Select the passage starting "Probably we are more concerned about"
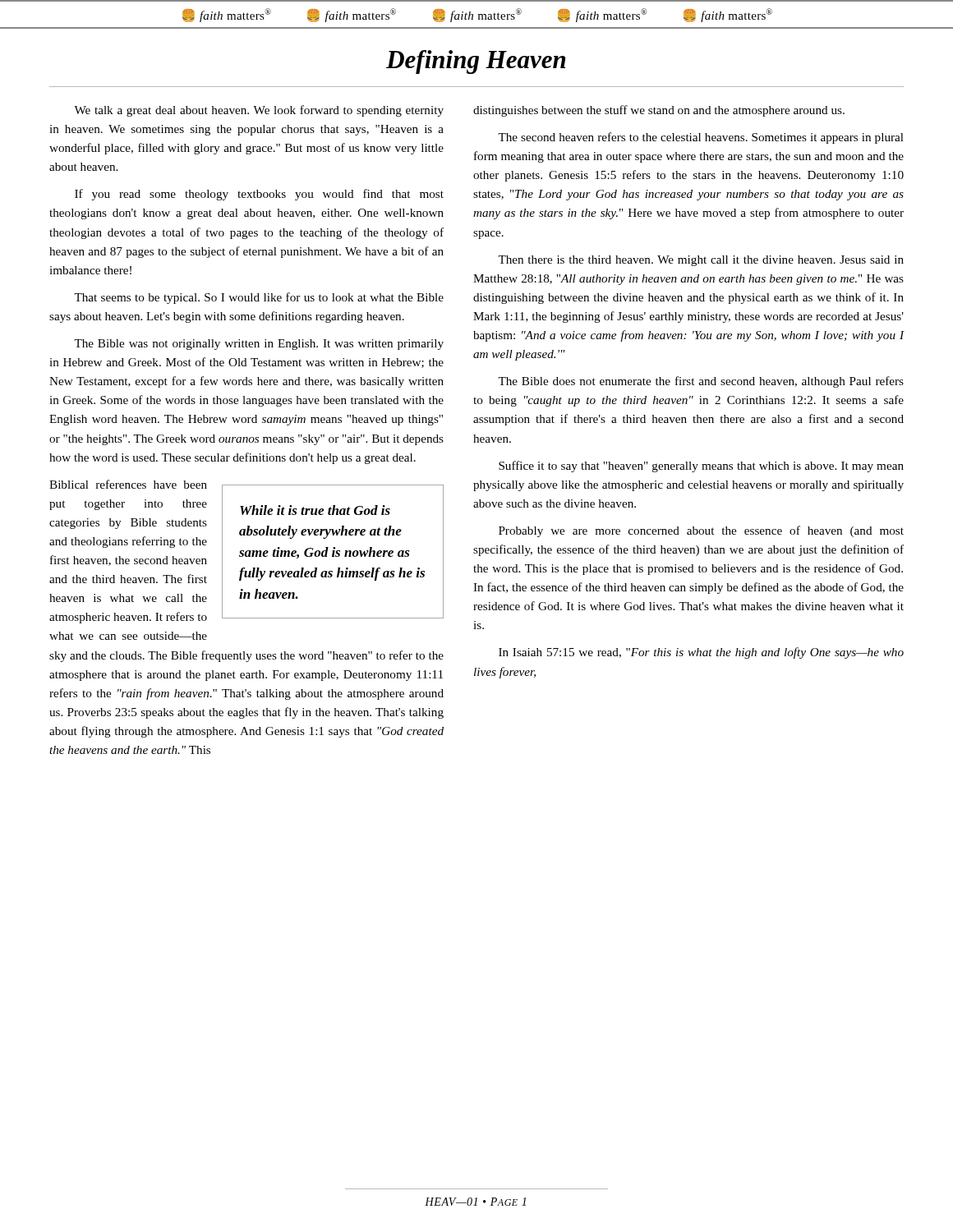 click(688, 578)
